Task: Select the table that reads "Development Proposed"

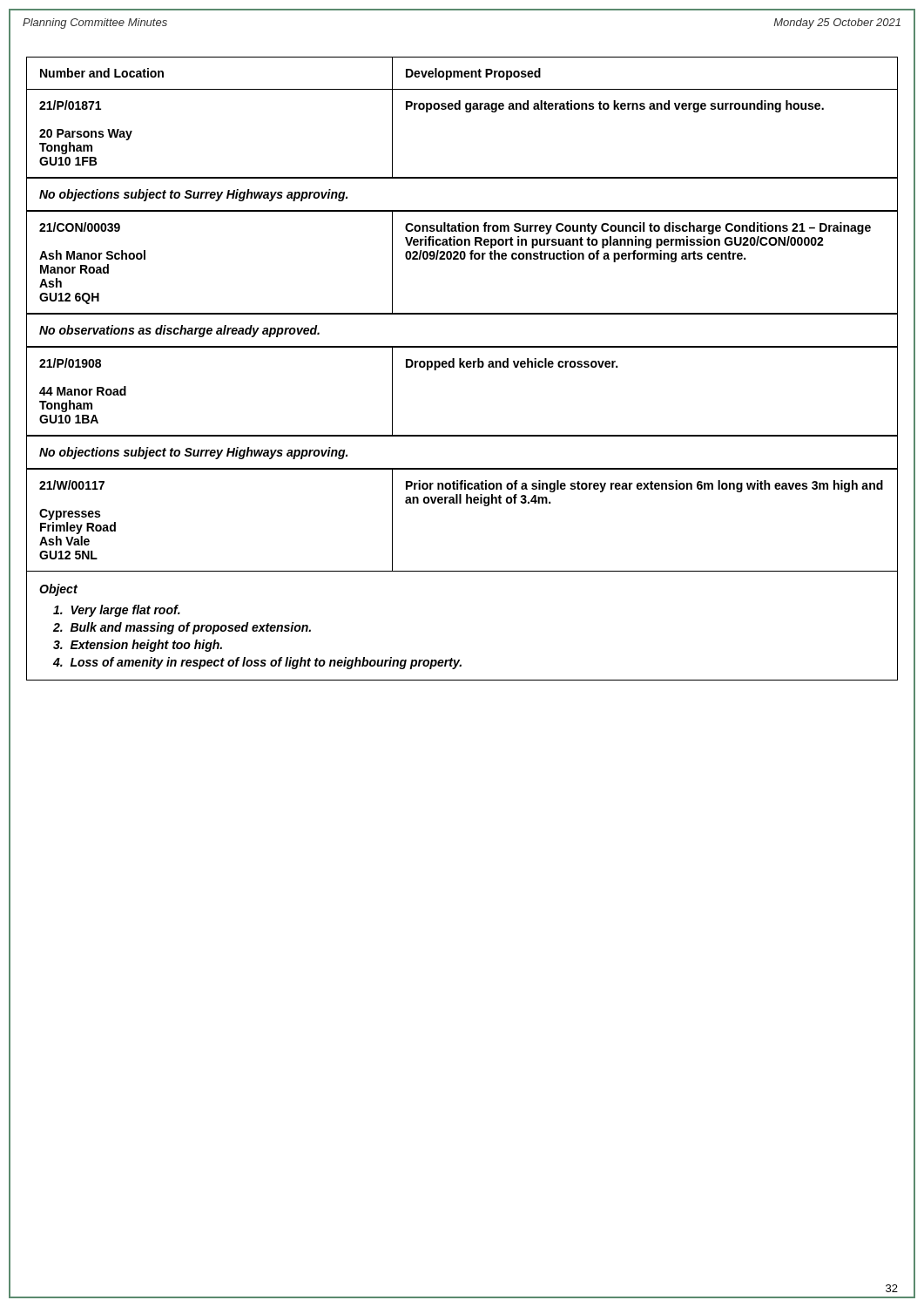Action: pos(462,117)
